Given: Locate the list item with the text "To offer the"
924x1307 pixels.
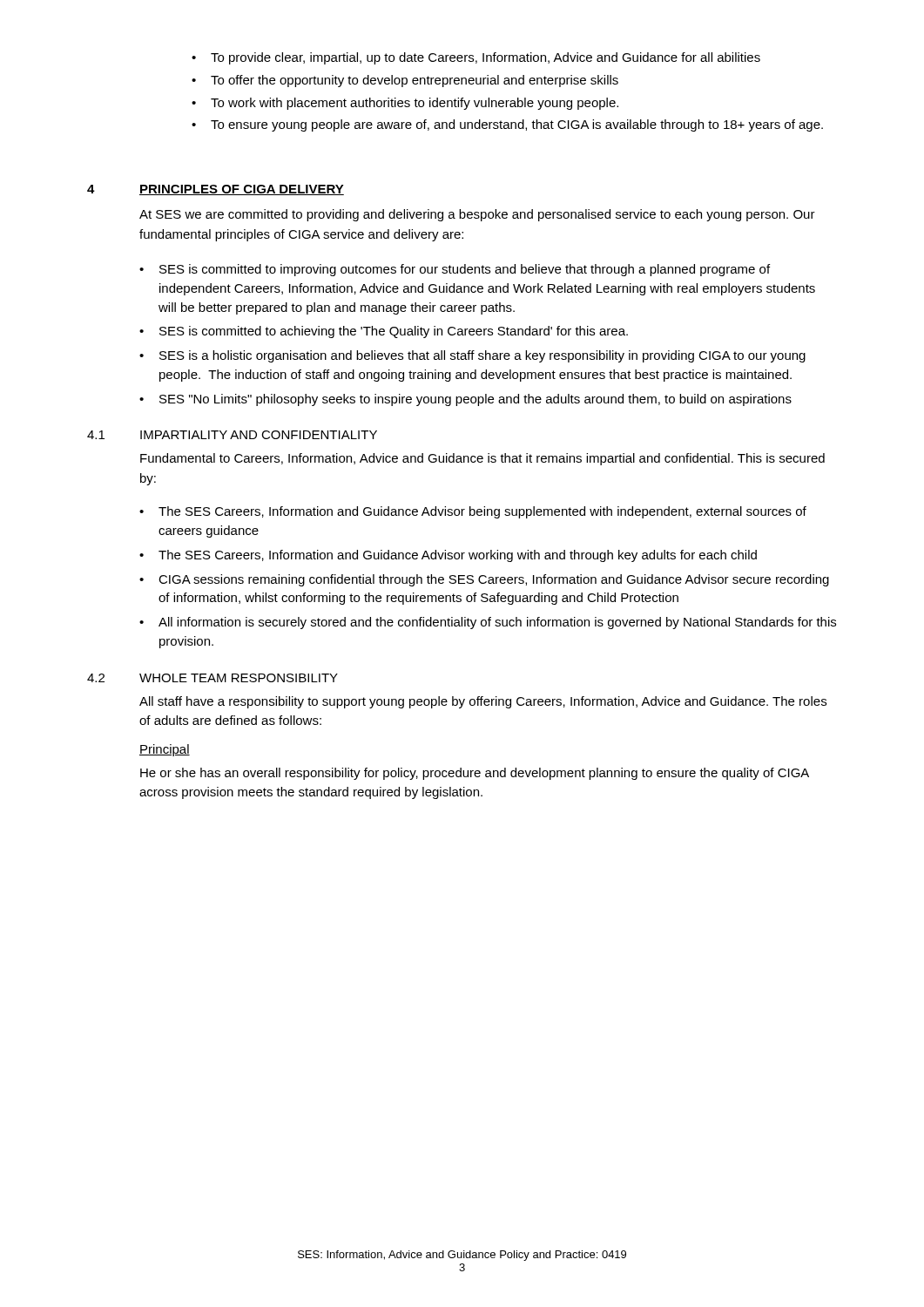Looking at the screenshot, I should coord(514,80).
